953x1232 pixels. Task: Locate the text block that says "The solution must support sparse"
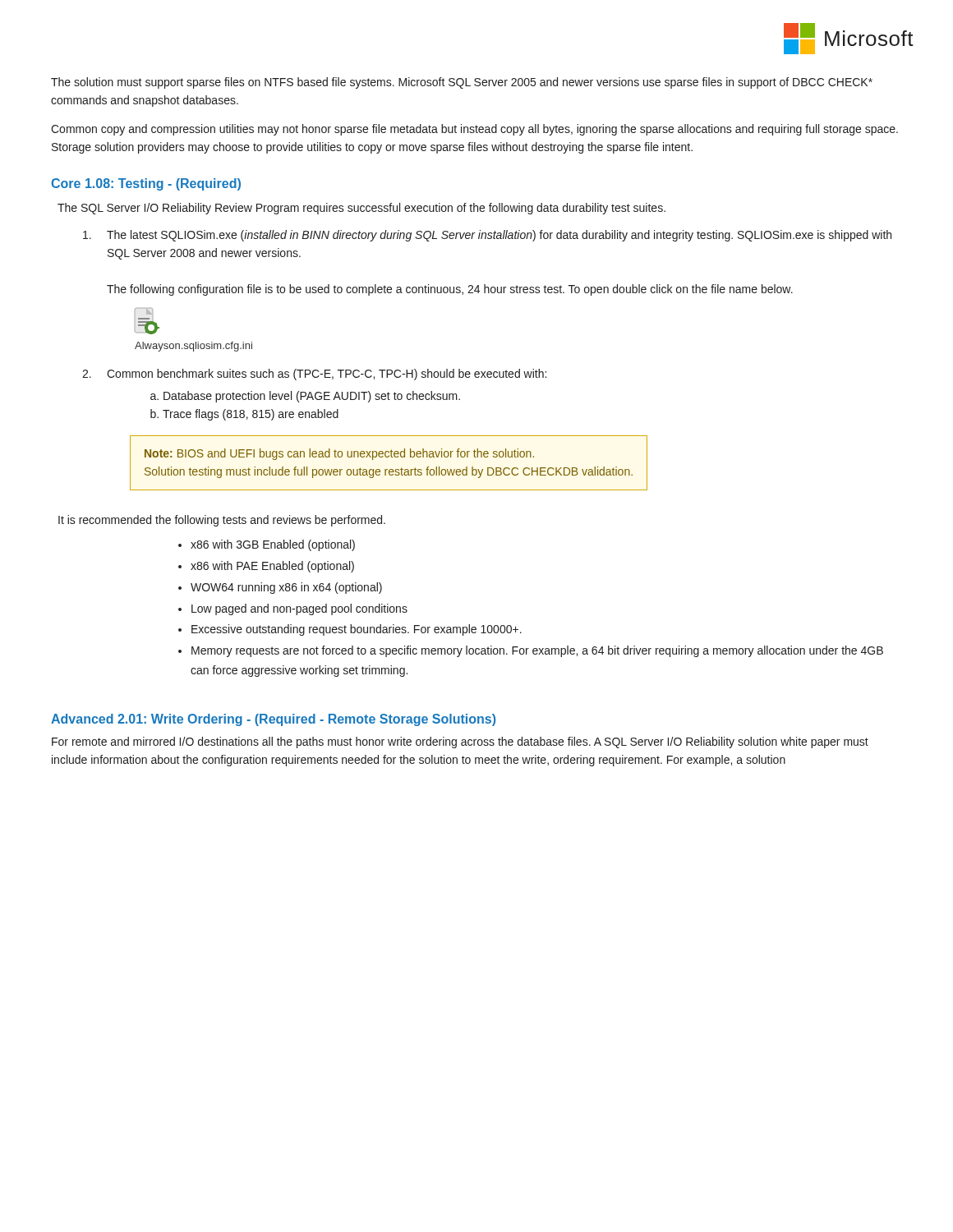[x=462, y=91]
